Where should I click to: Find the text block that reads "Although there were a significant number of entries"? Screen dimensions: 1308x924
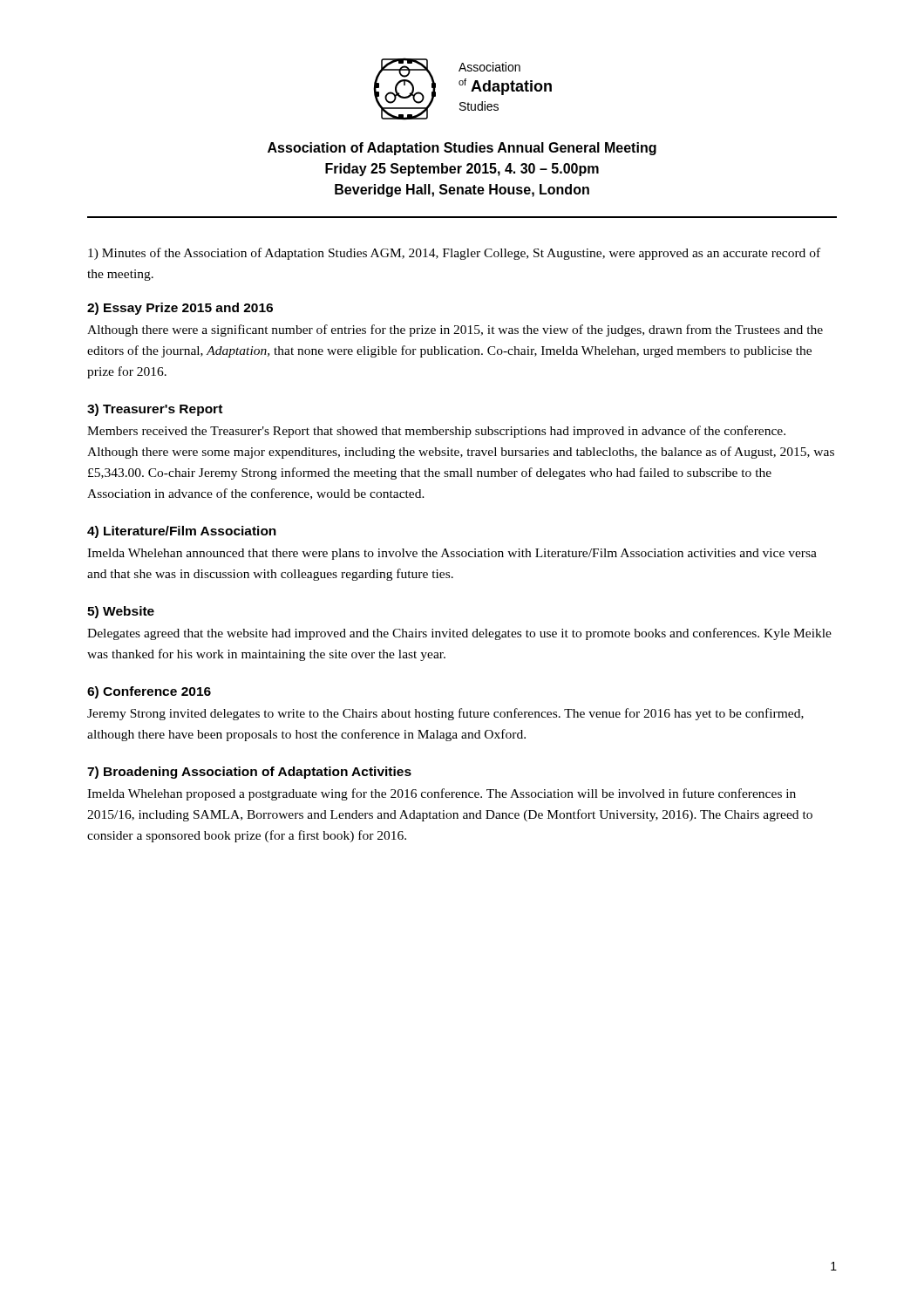pyautogui.click(x=455, y=350)
